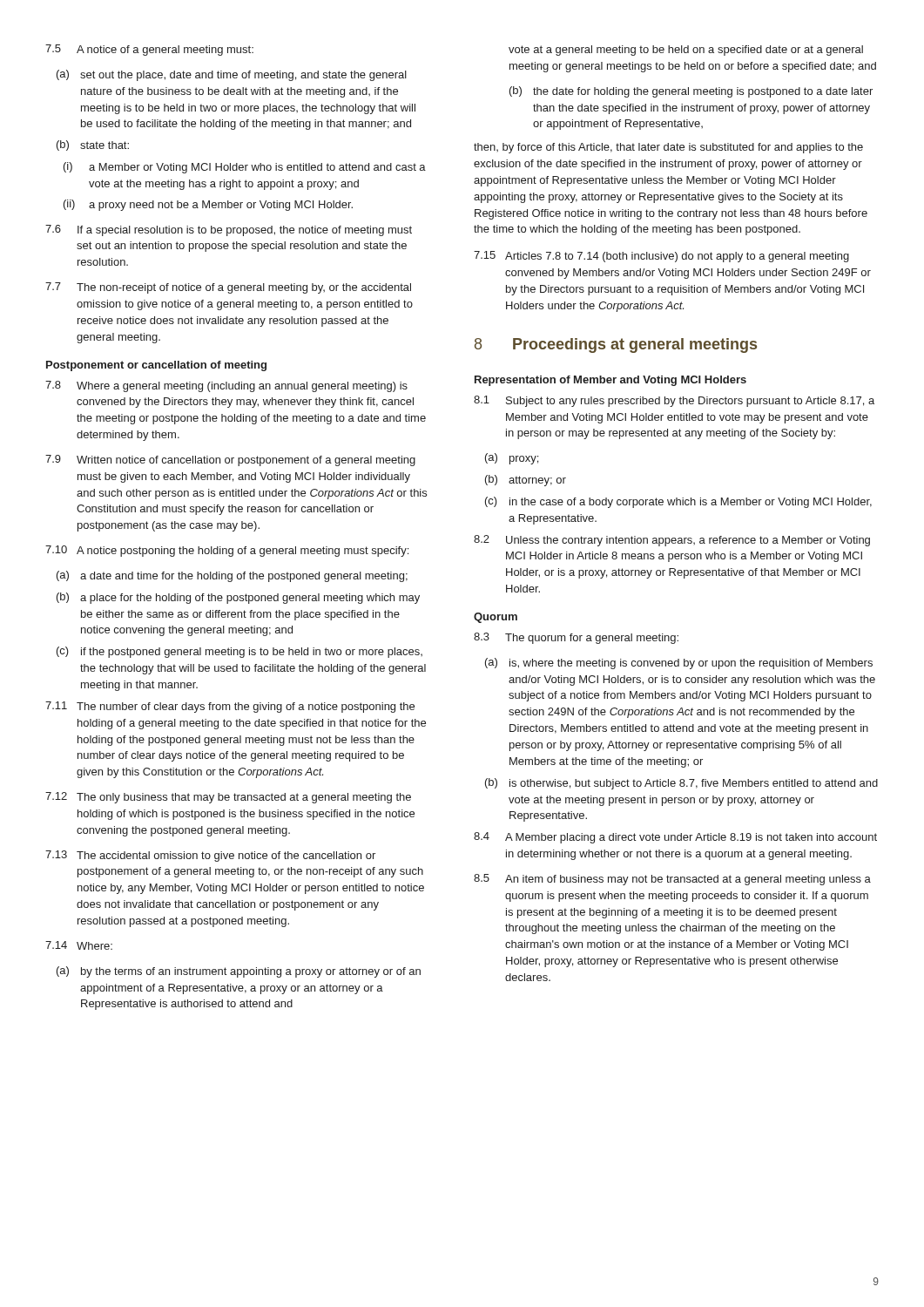Viewport: 924px width, 1307px height.
Task: Find the list item that says "(i) a Member or Voting"
Action: 246,176
